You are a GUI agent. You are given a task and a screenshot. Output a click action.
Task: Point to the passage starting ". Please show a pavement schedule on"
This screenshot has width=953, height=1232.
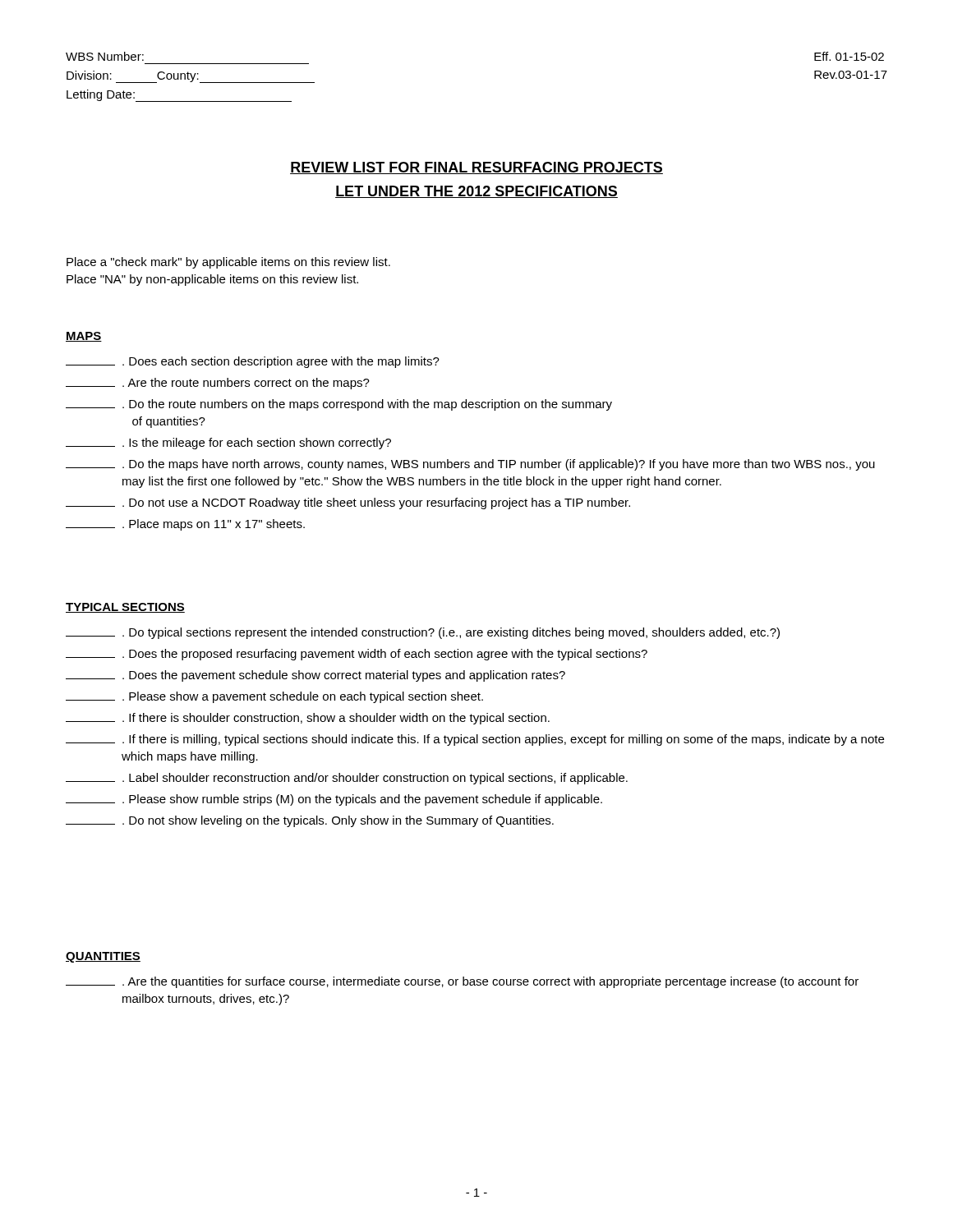pyautogui.click(x=476, y=696)
